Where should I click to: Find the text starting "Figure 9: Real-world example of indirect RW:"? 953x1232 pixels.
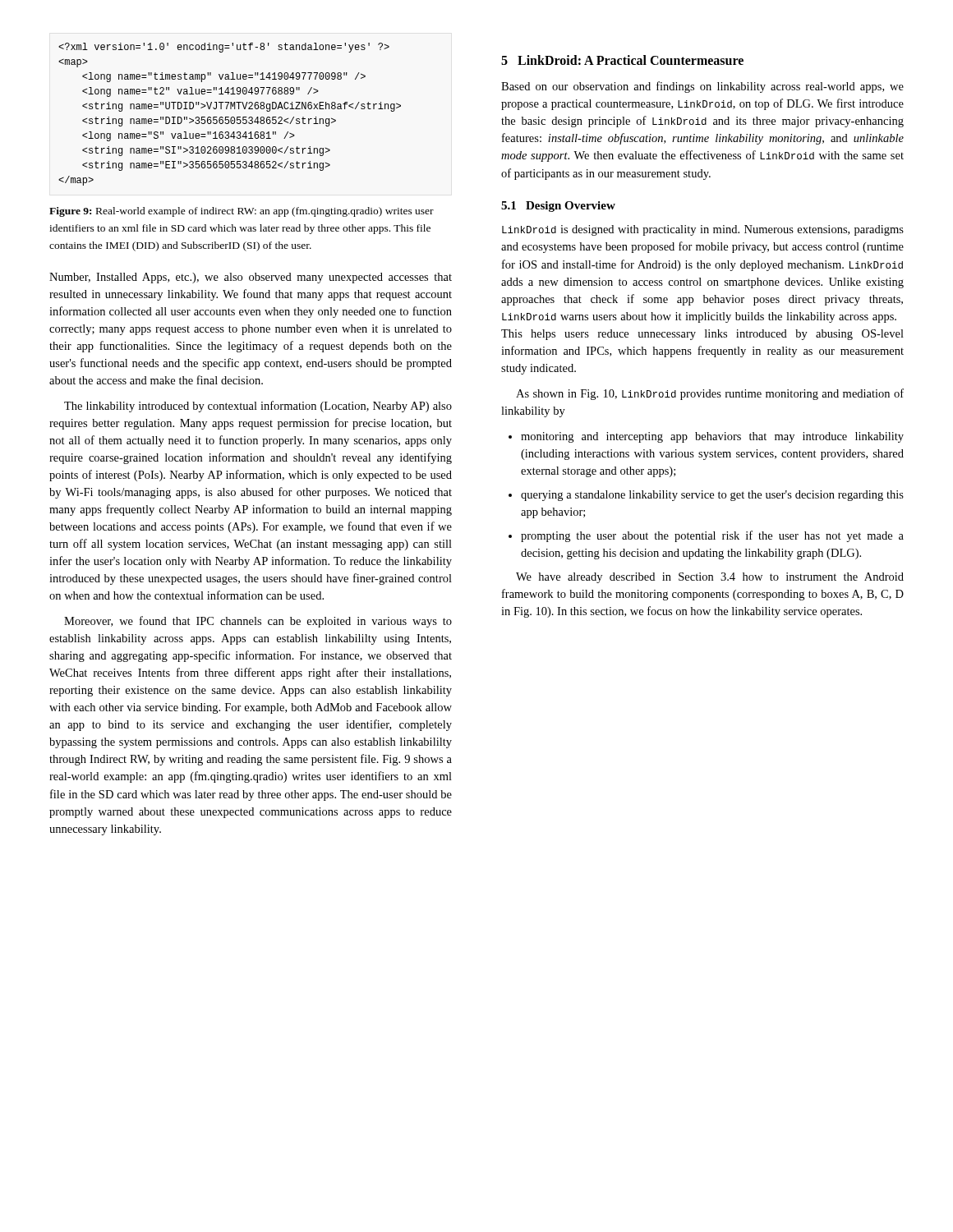[x=241, y=228]
